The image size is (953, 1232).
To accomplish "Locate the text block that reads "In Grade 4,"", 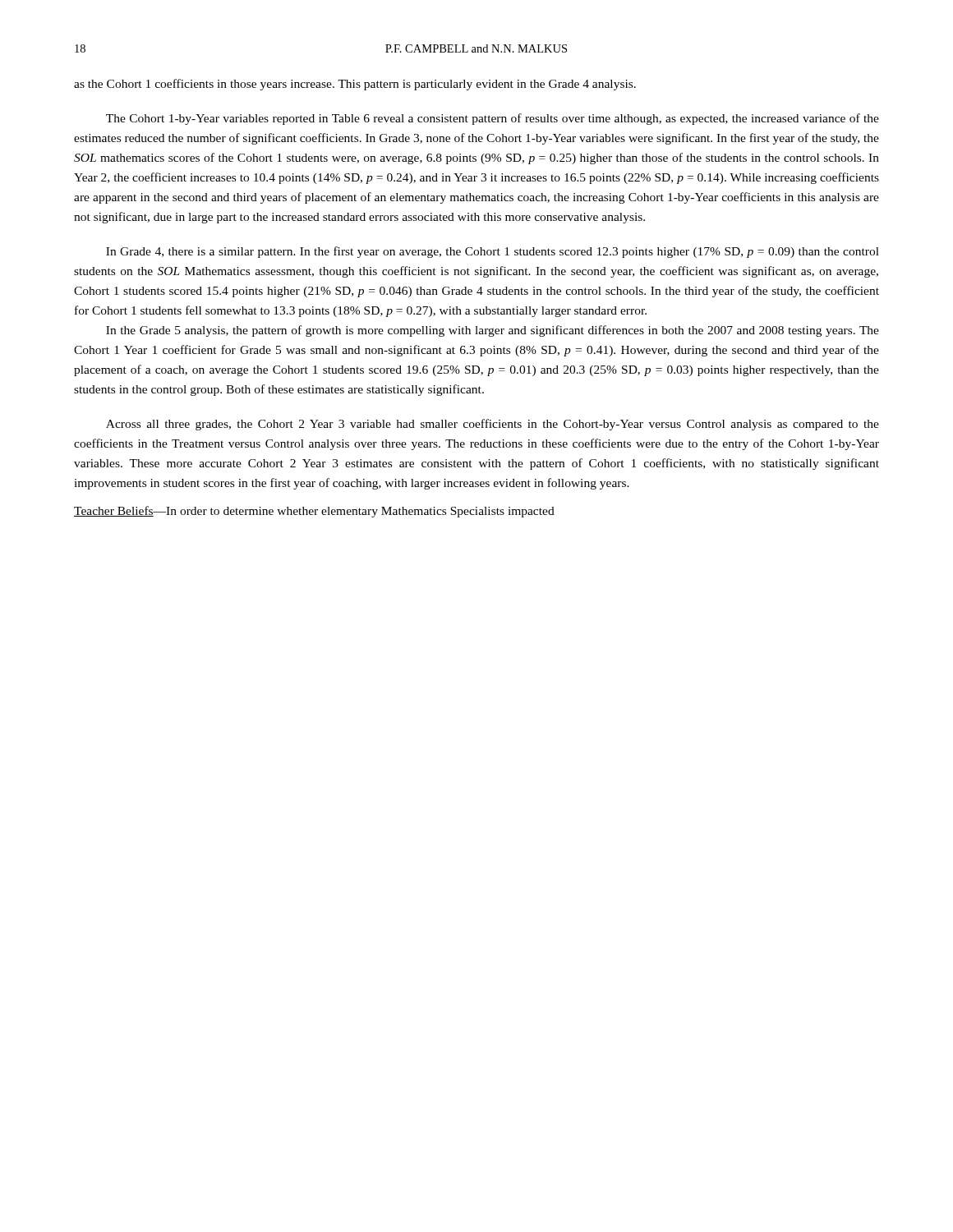I will 476,321.
